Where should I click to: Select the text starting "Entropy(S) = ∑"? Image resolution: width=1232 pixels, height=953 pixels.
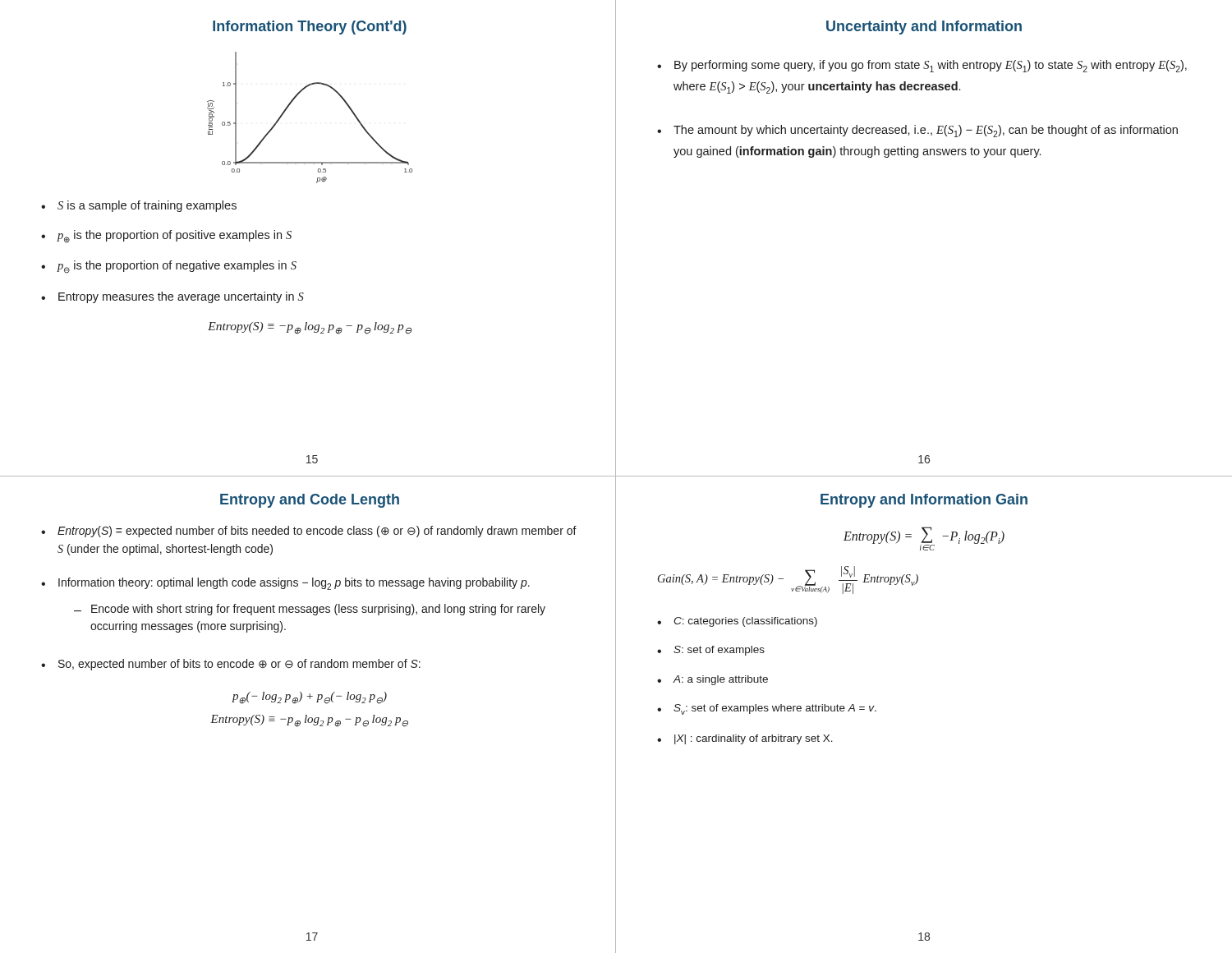click(x=924, y=538)
